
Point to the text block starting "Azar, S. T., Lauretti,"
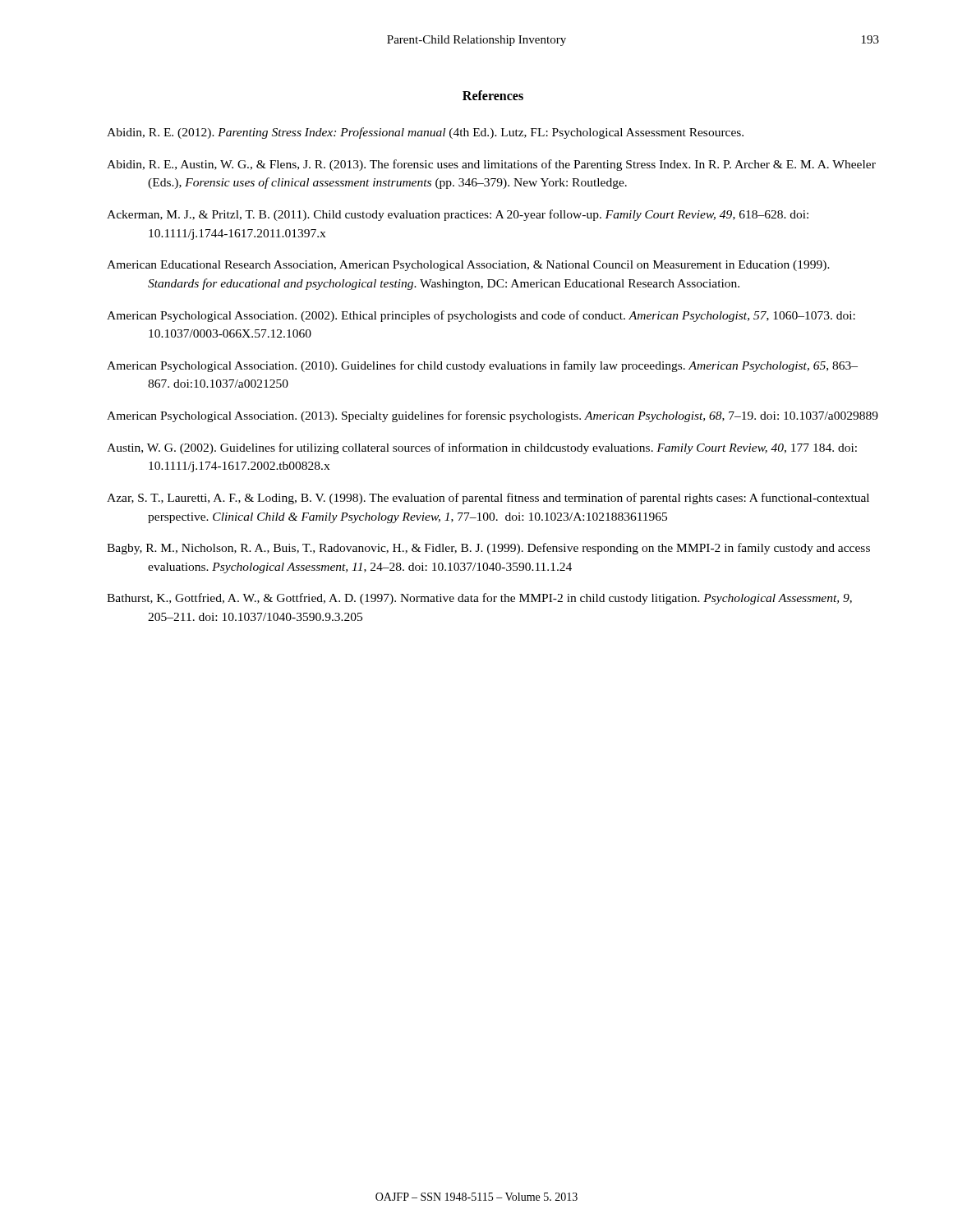pyautogui.click(x=493, y=507)
